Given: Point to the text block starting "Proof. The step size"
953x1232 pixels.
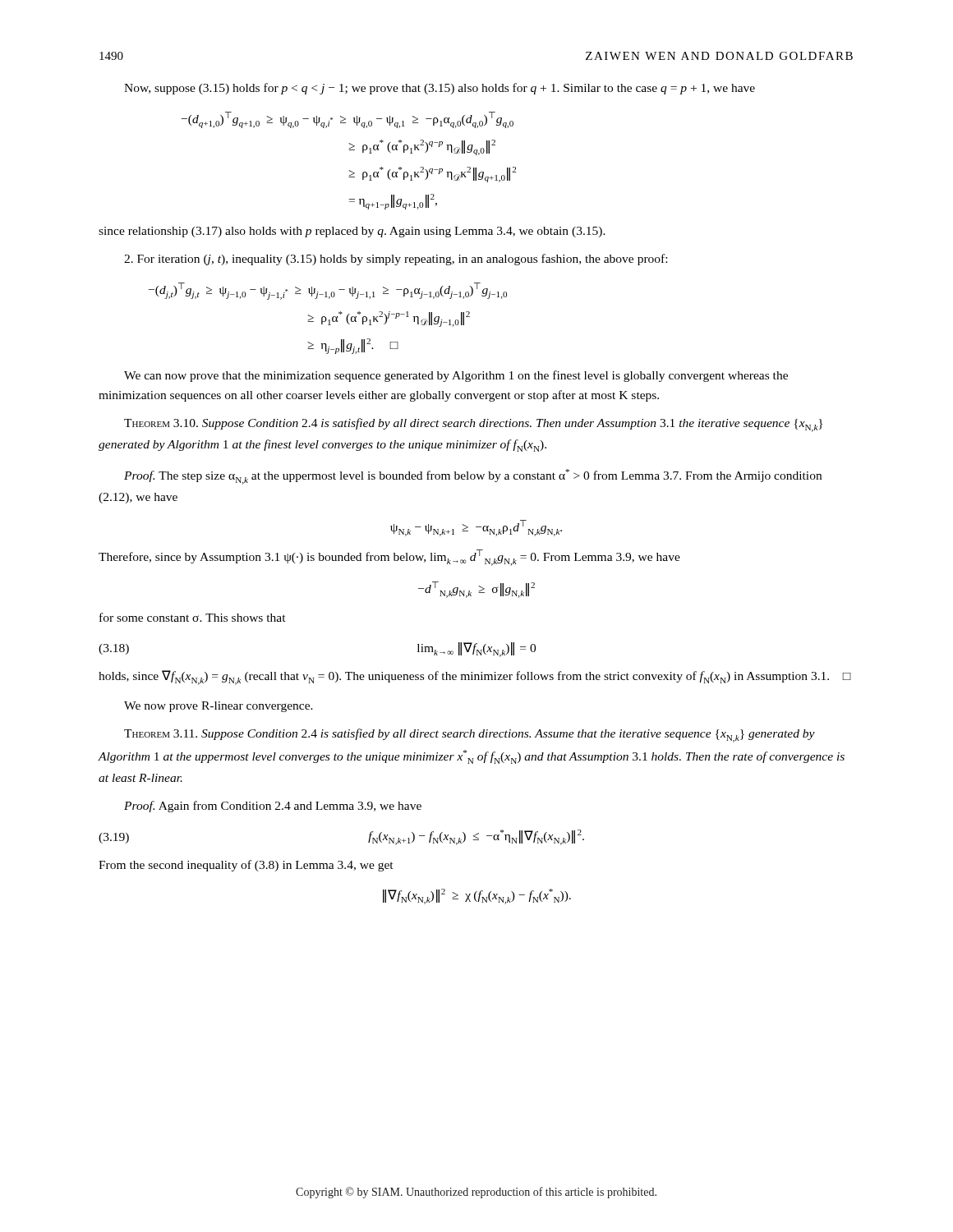Looking at the screenshot, I should coord(460,485).
